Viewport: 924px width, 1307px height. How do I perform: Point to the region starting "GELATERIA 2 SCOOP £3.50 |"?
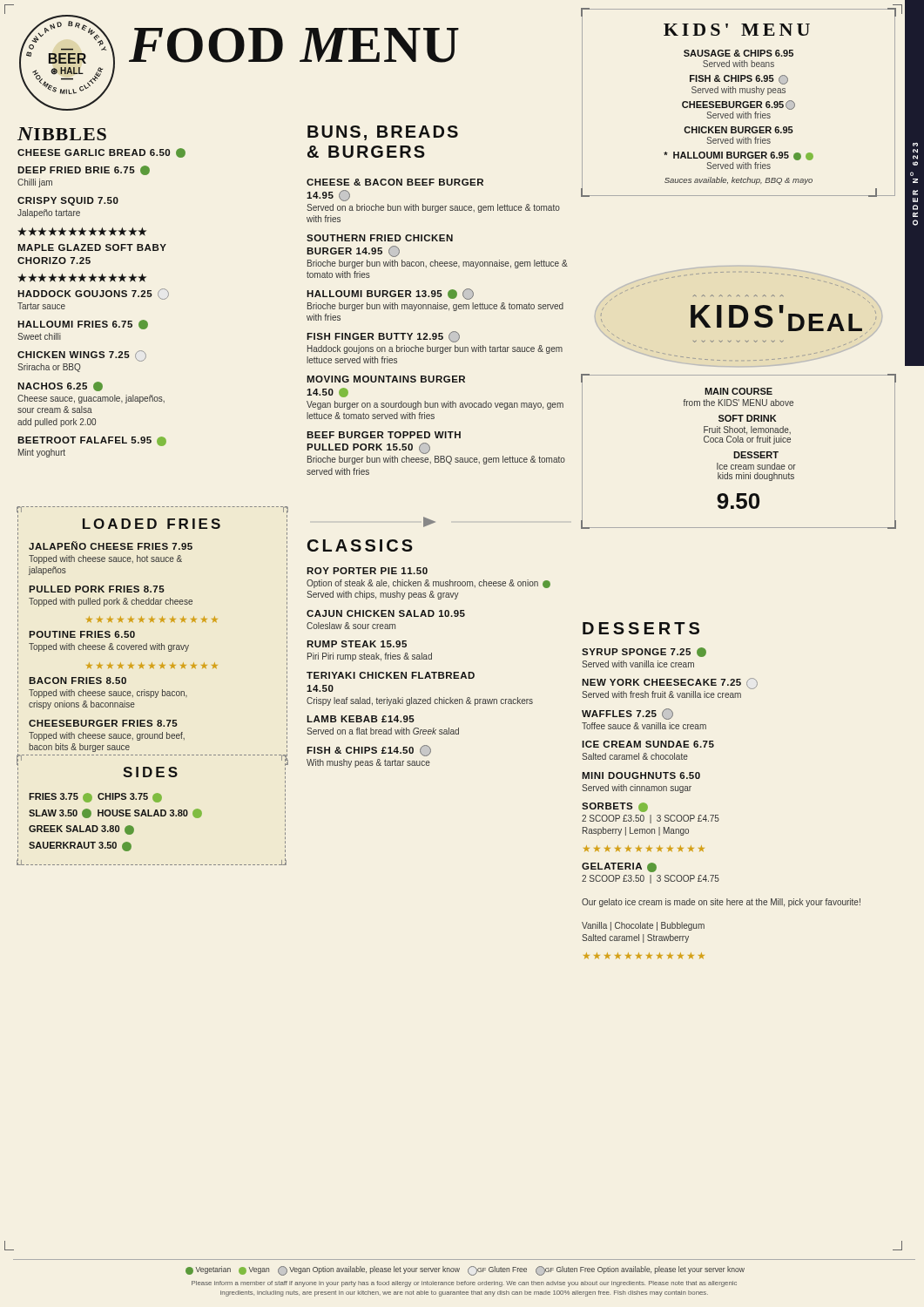[741, 902]
